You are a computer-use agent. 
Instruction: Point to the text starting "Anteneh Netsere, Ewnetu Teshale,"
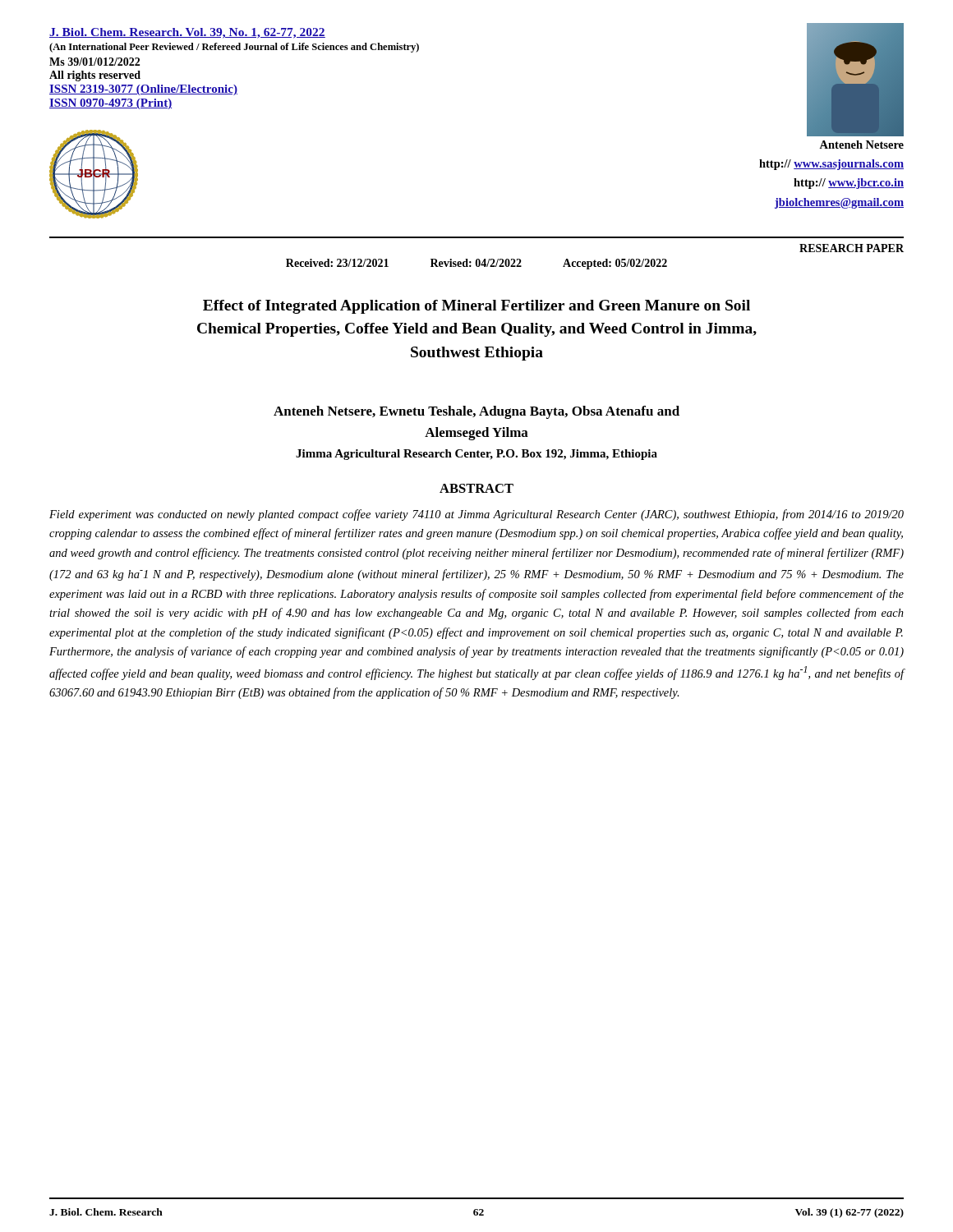(x=476, y=432)
